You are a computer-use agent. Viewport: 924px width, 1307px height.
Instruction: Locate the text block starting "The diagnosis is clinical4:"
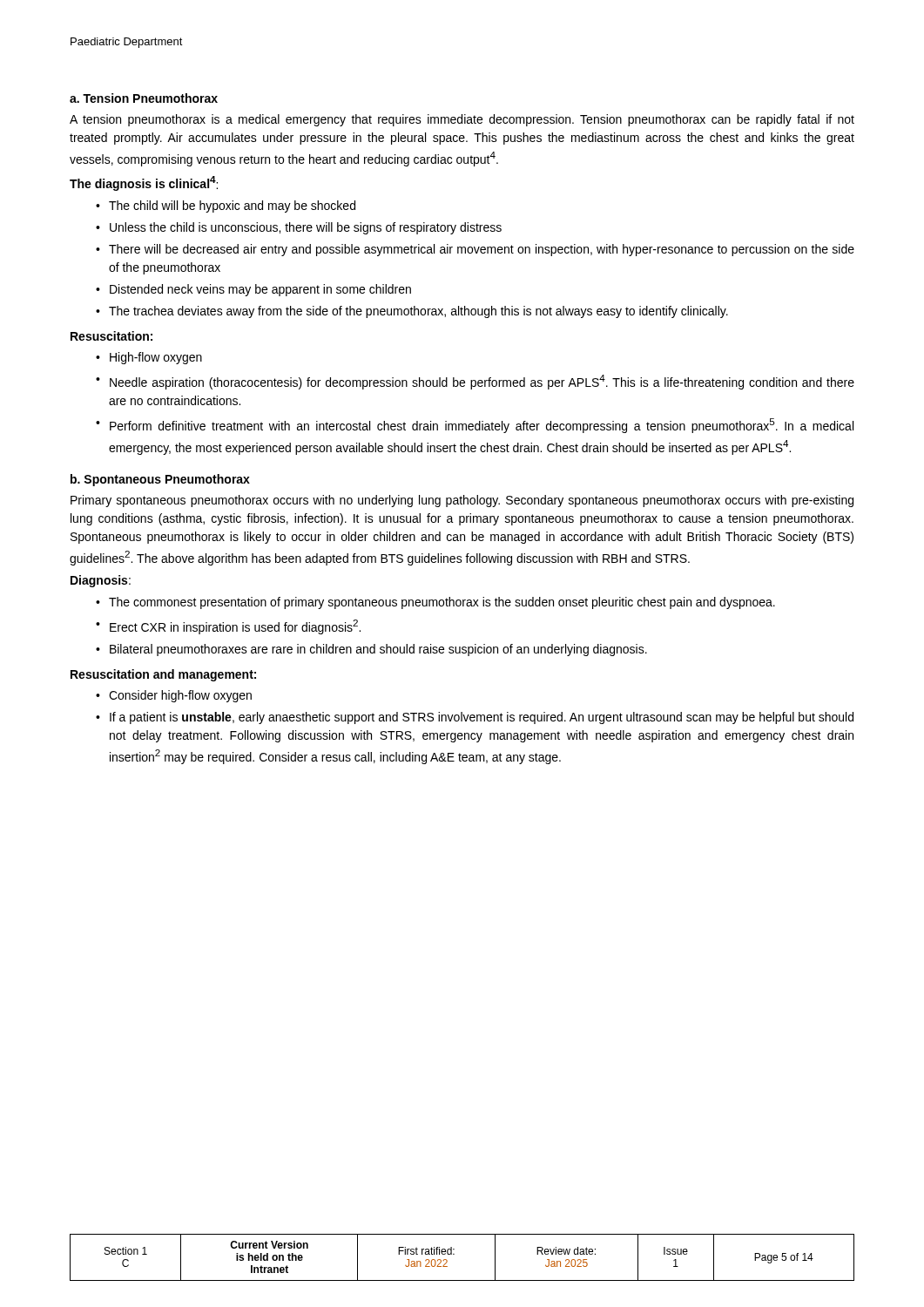pos(144,183)
